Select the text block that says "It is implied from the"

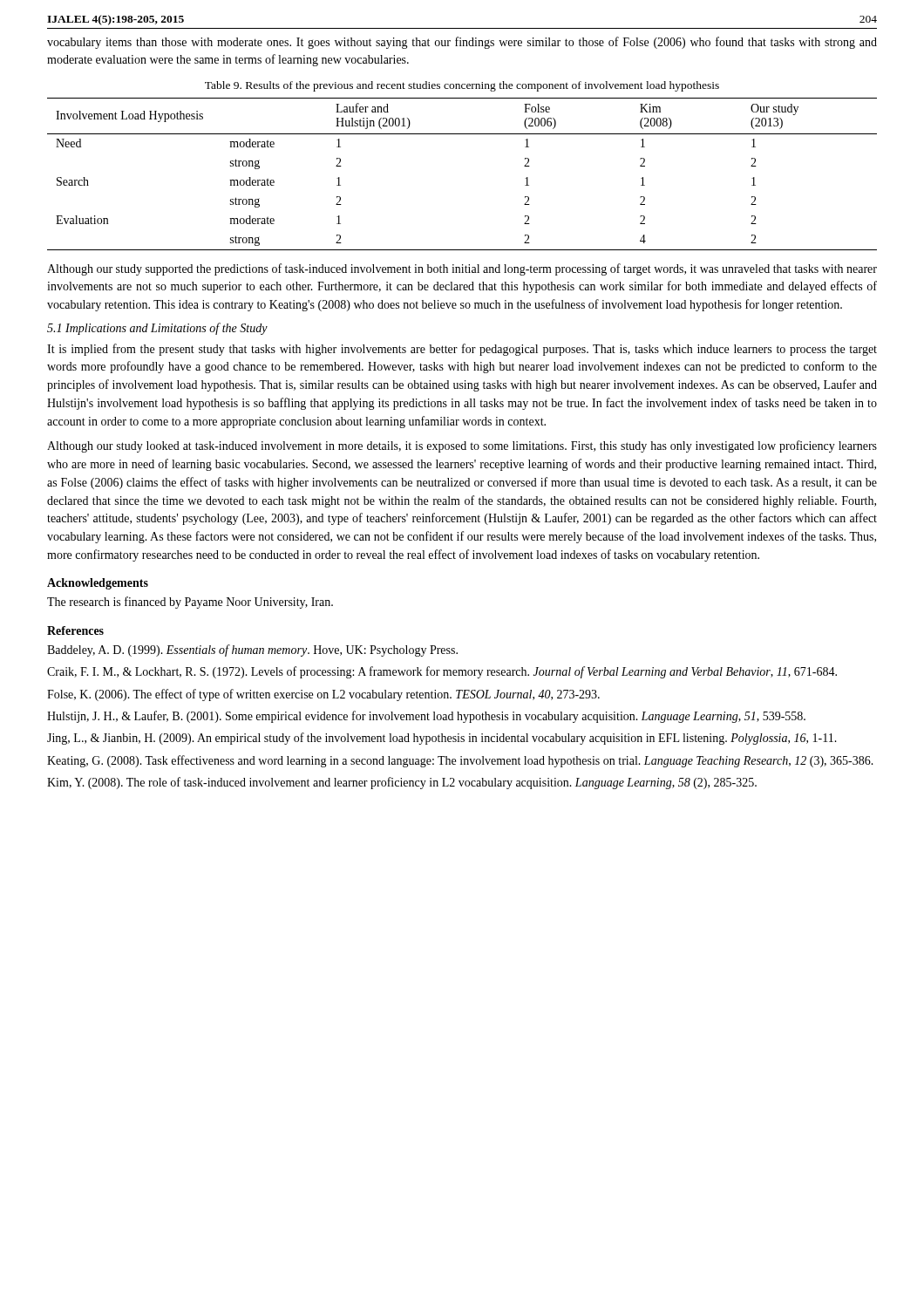point(462,385)
